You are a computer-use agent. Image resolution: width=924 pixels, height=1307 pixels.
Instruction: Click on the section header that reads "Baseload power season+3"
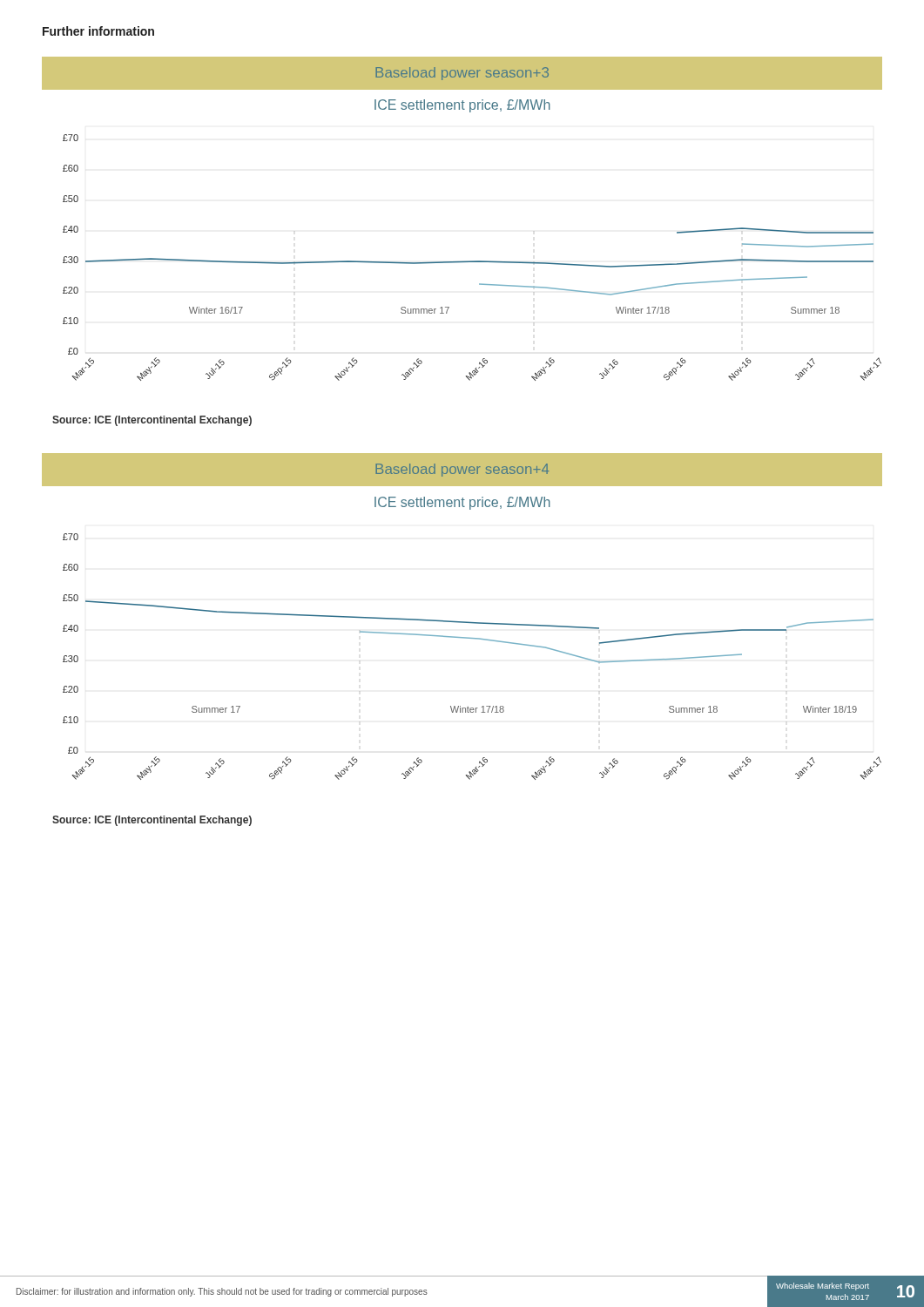pyautogui.click(x=462, y=73)
